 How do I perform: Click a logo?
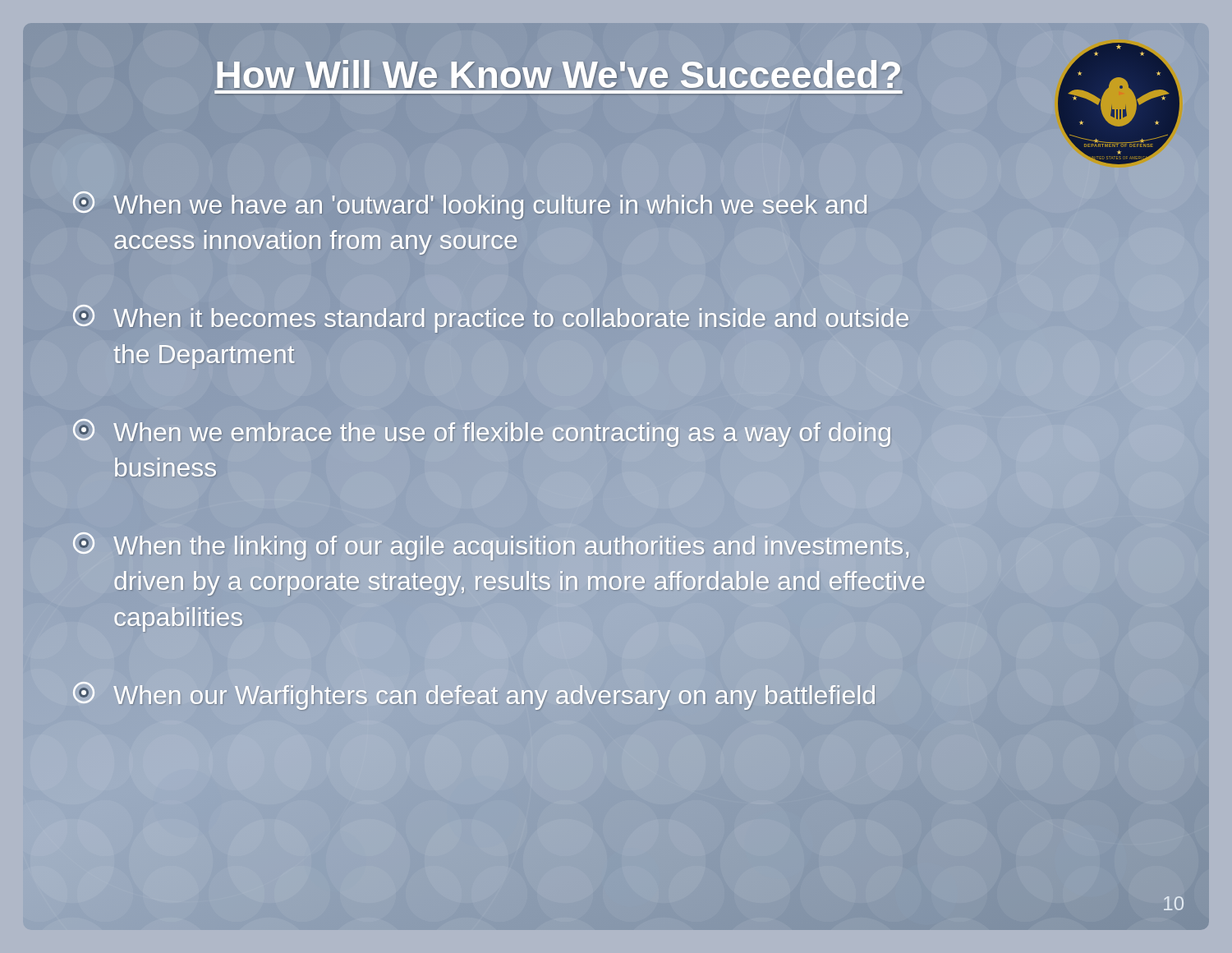1119,104
